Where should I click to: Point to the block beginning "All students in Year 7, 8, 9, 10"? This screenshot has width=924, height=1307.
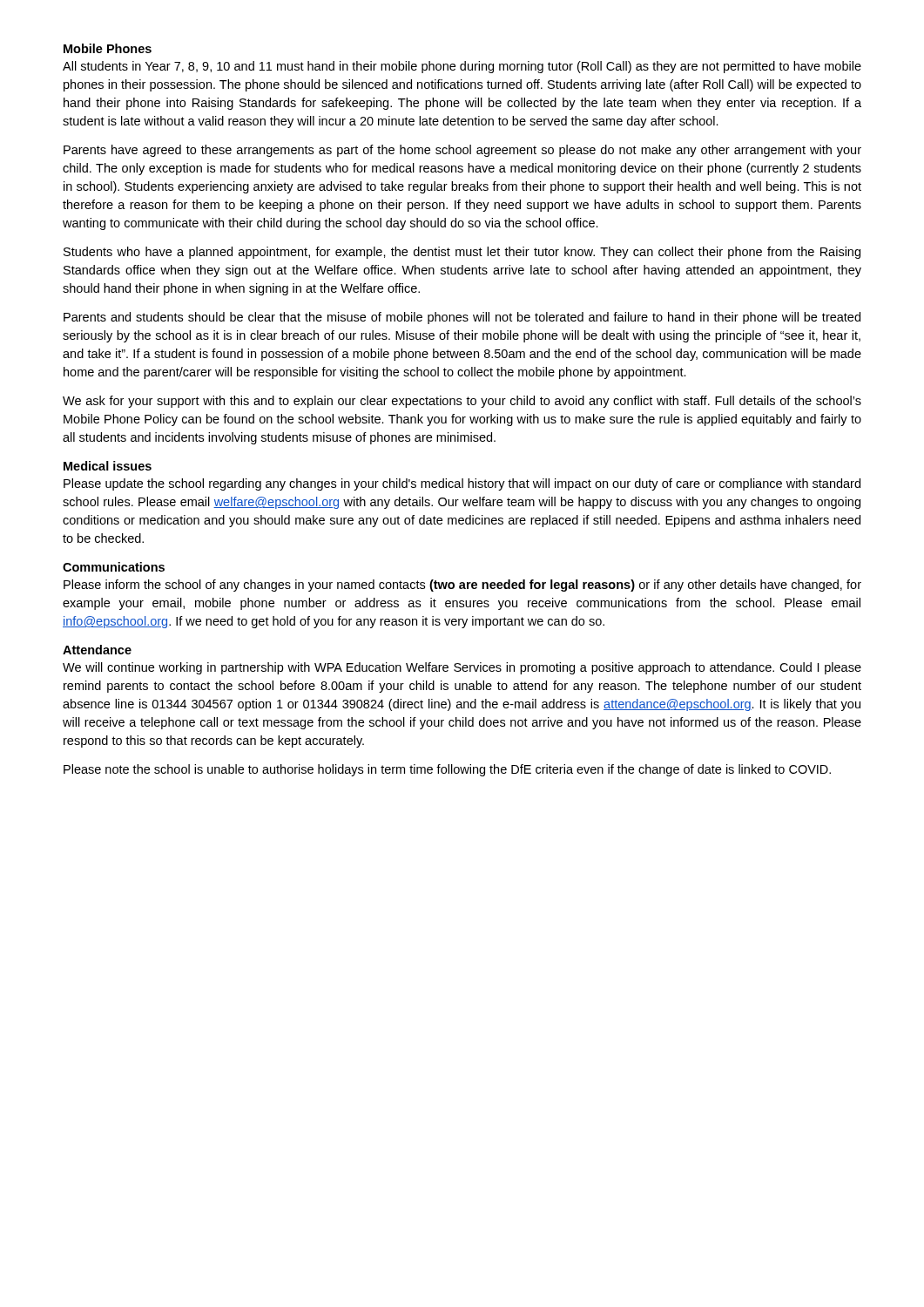pos(462,94)
